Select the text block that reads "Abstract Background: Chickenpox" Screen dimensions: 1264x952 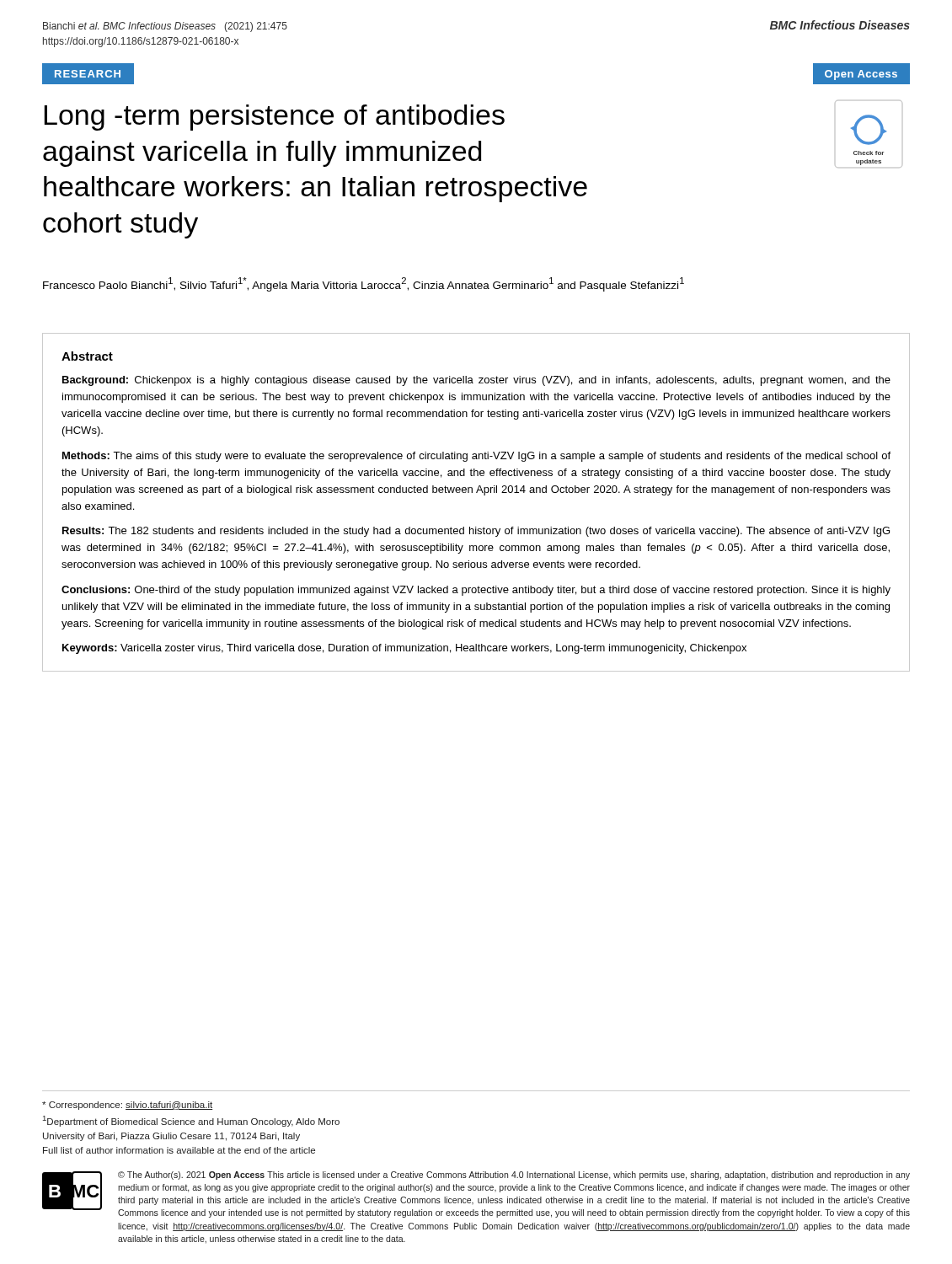[476, 502]
